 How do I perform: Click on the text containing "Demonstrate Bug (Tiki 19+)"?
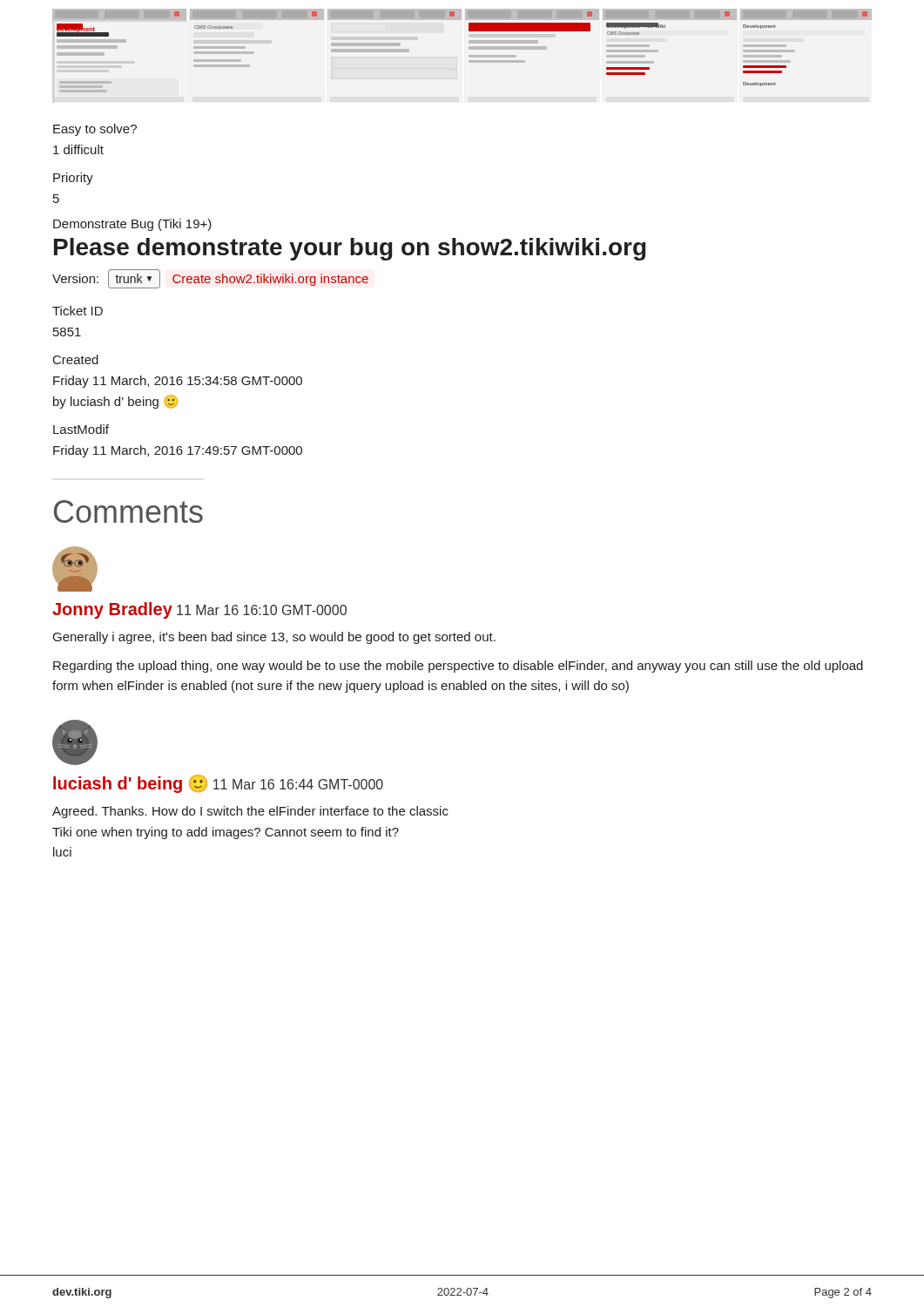click(x=132, y=223)
